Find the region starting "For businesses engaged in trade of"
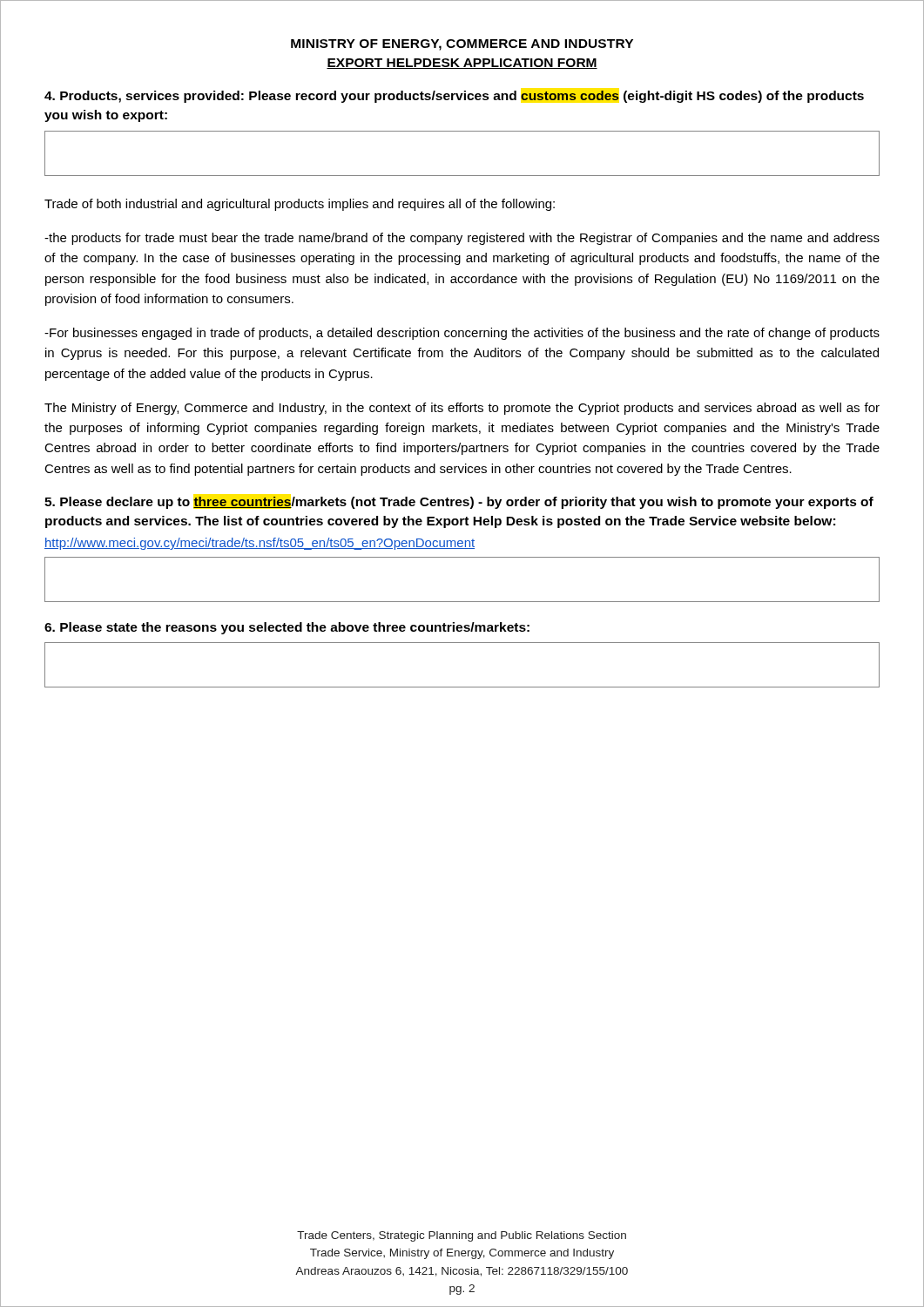Screen dimensions: 1307x924 (x=462, y=353)
